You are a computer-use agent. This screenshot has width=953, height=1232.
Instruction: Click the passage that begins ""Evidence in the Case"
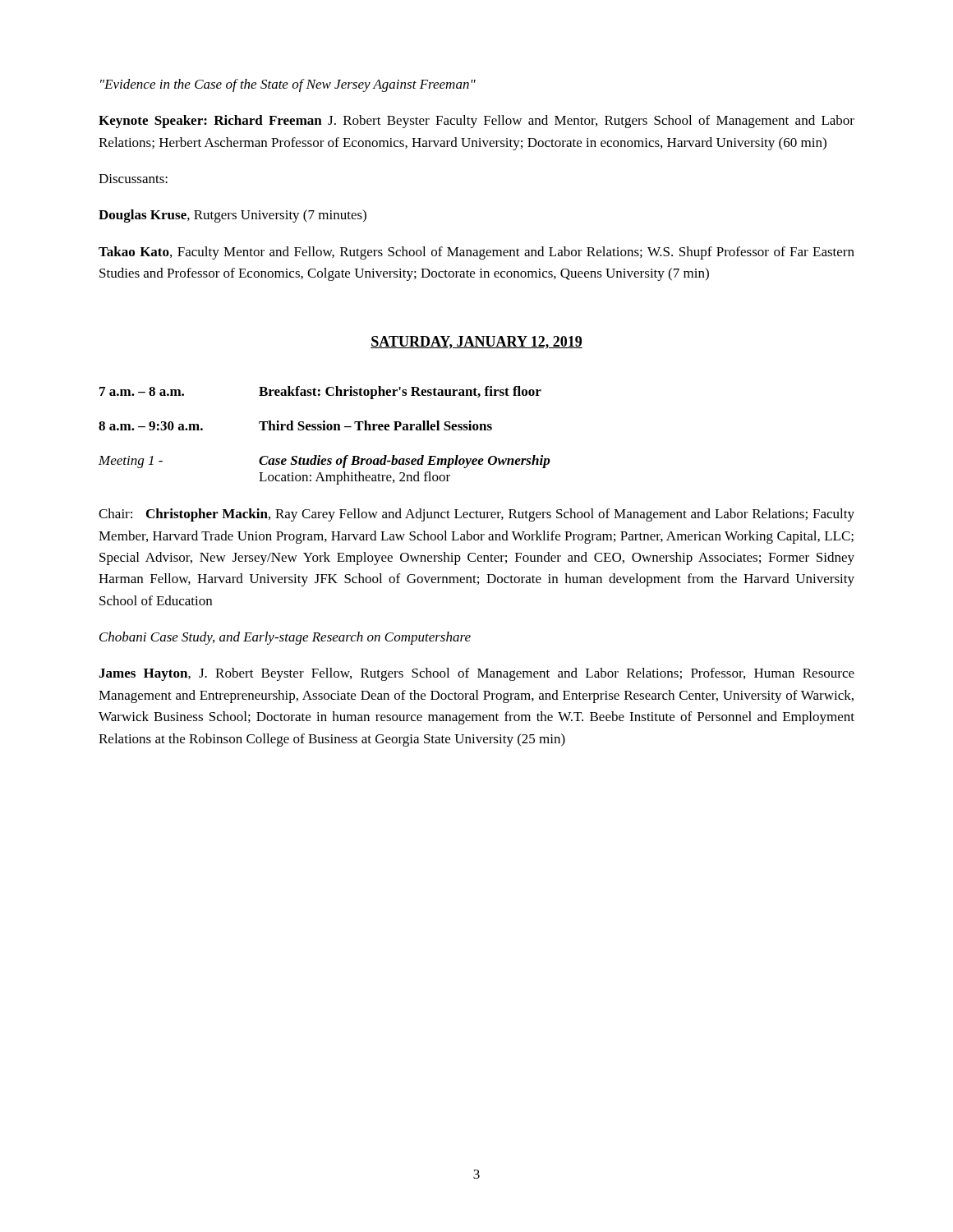[x=287, y=84]
